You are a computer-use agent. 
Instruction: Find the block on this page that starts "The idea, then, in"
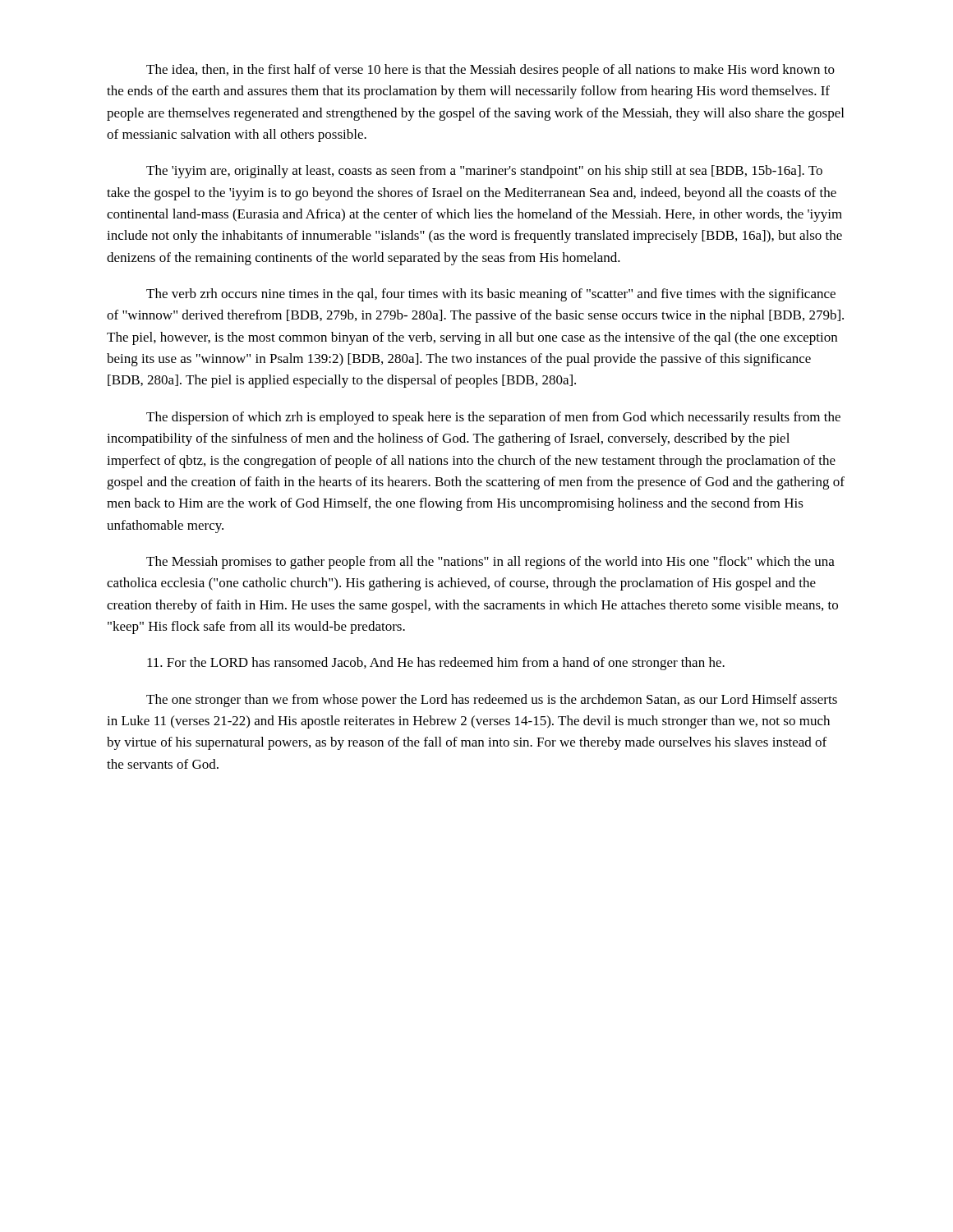tap(476, 102)
